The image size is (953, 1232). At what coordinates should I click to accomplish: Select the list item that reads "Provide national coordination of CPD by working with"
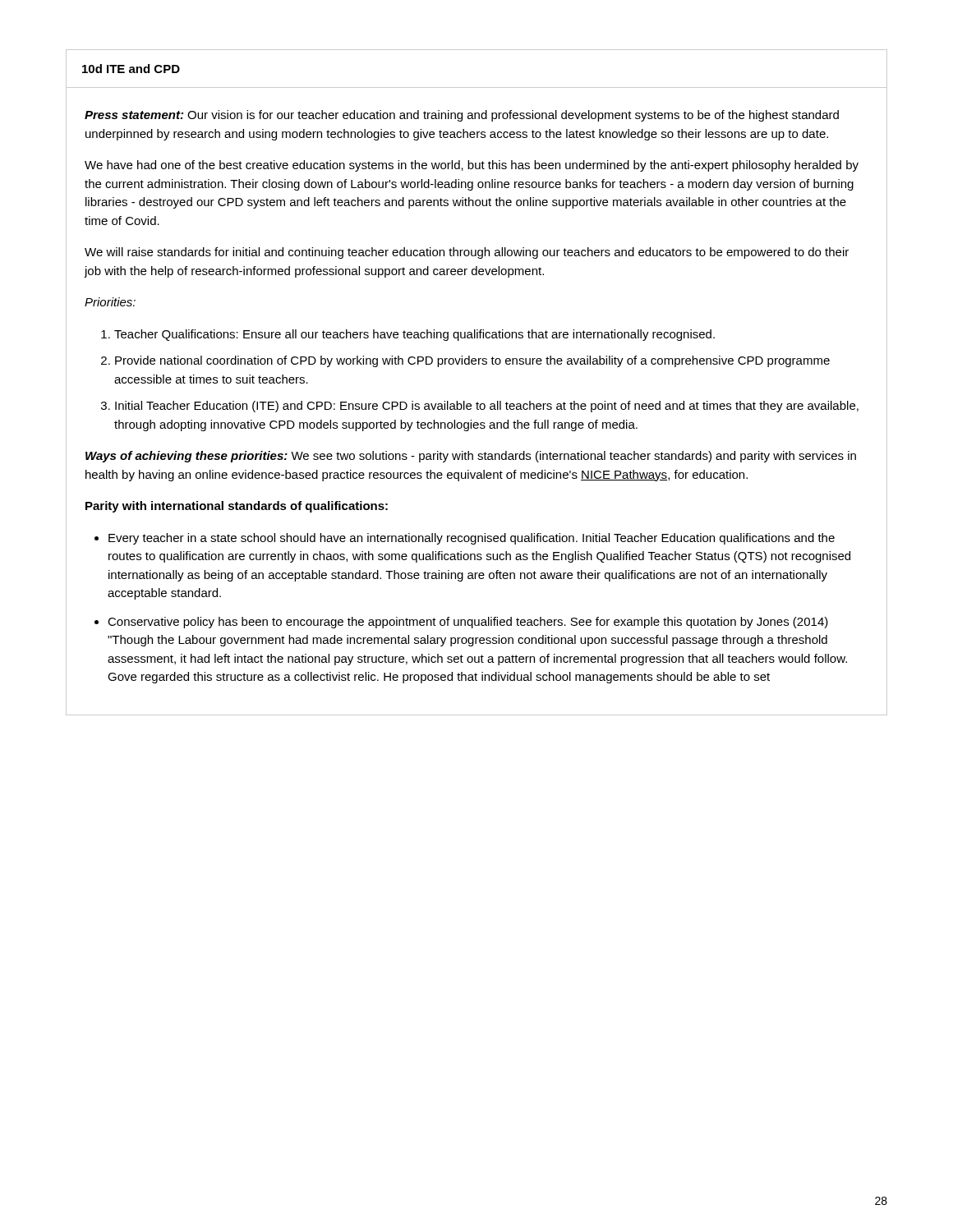click(x=491, y=370)
